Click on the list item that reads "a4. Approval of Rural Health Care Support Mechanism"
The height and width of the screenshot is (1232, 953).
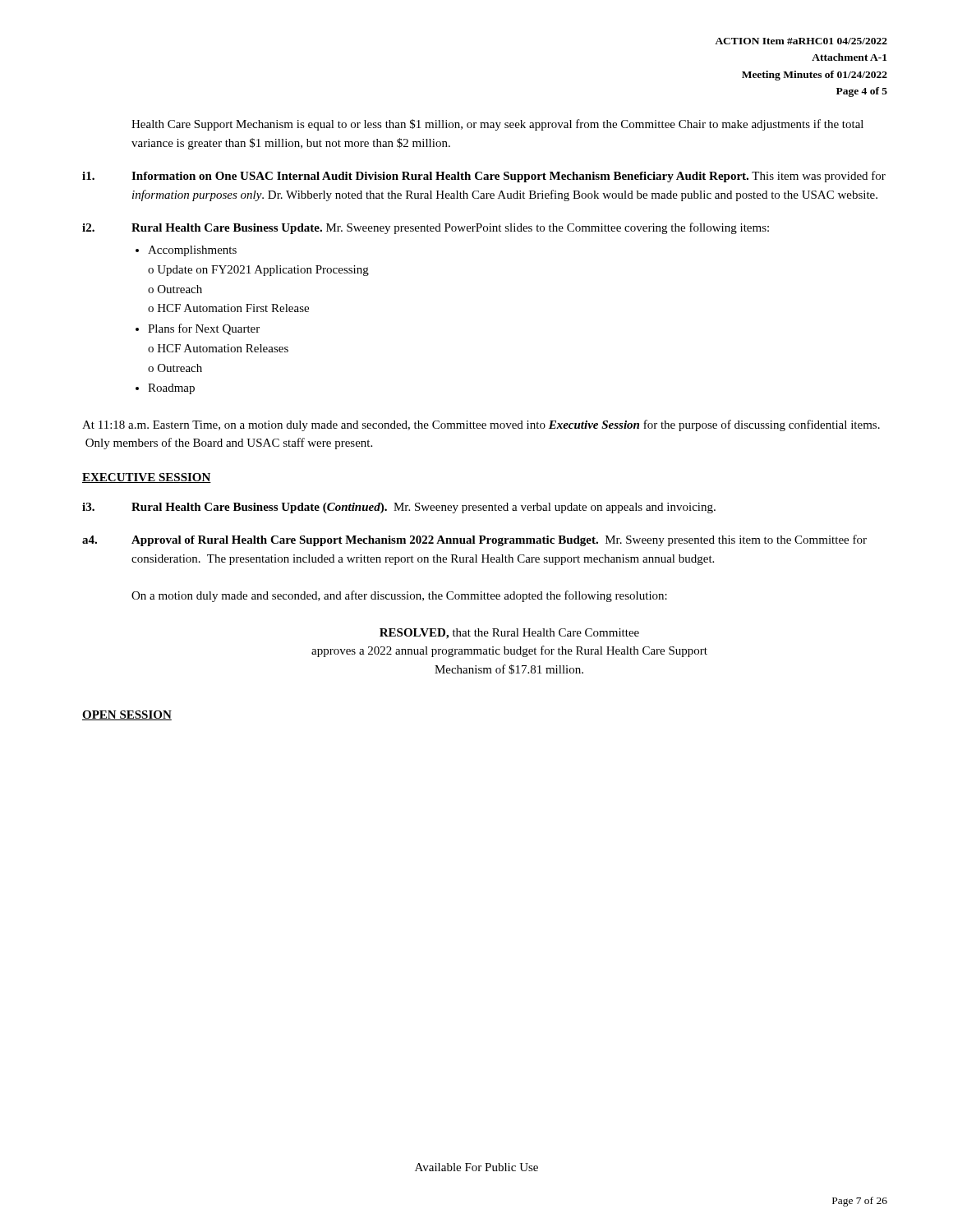tap(485, 607)
